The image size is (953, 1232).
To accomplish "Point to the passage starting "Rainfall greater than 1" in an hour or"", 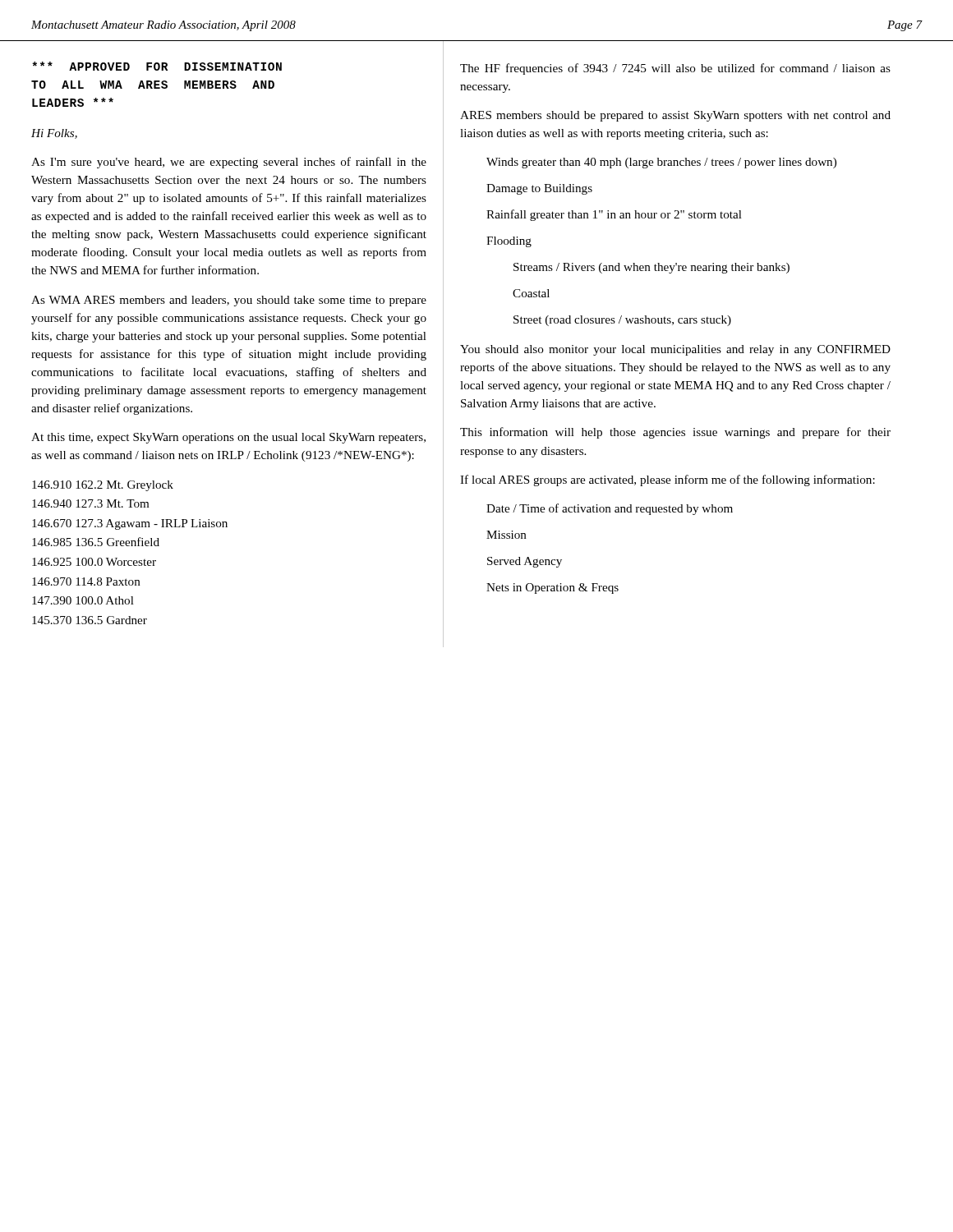I will (x=614, y=214).
